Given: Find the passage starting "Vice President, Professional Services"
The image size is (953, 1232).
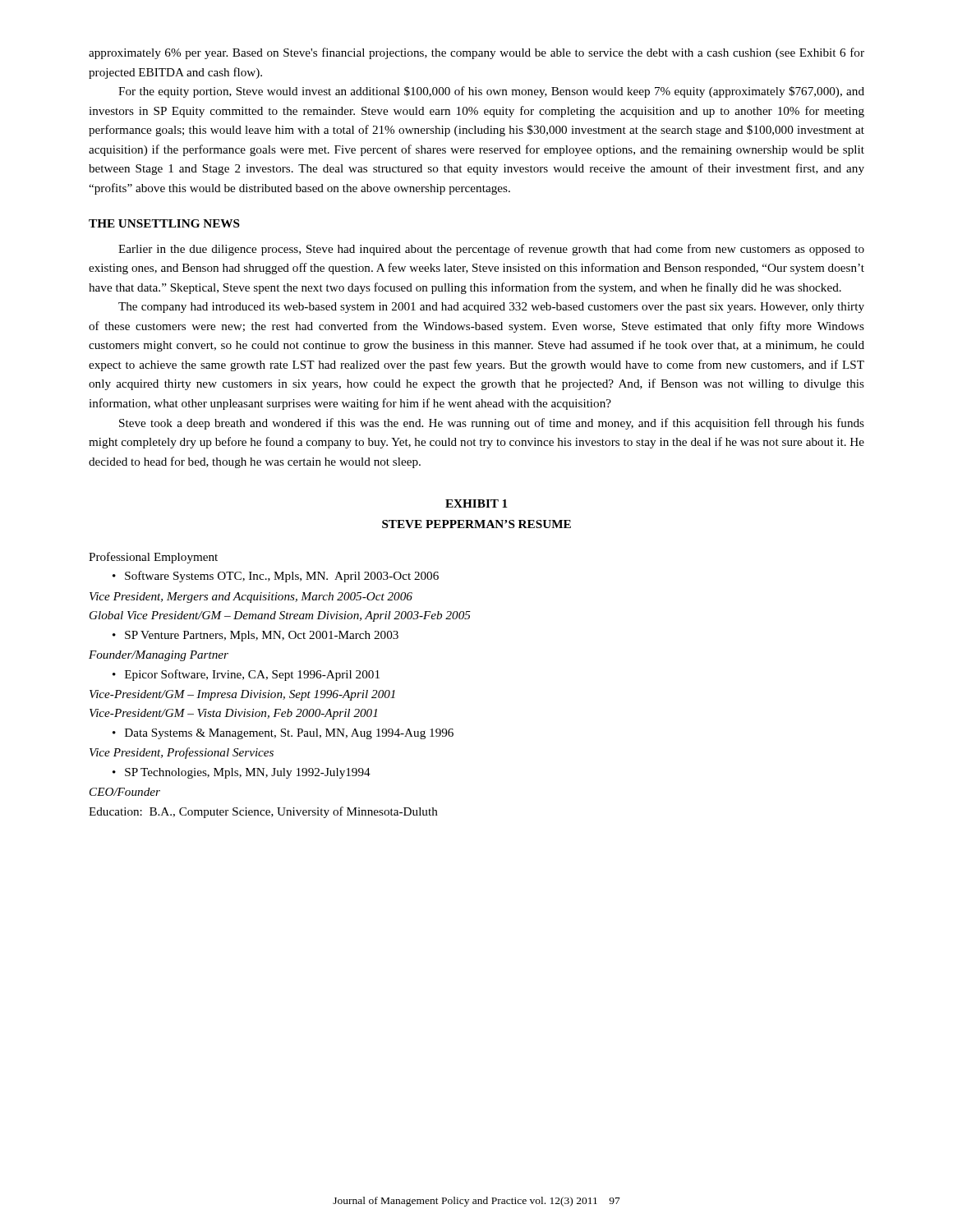Looking at the screenshot, I should coord(182,753).
